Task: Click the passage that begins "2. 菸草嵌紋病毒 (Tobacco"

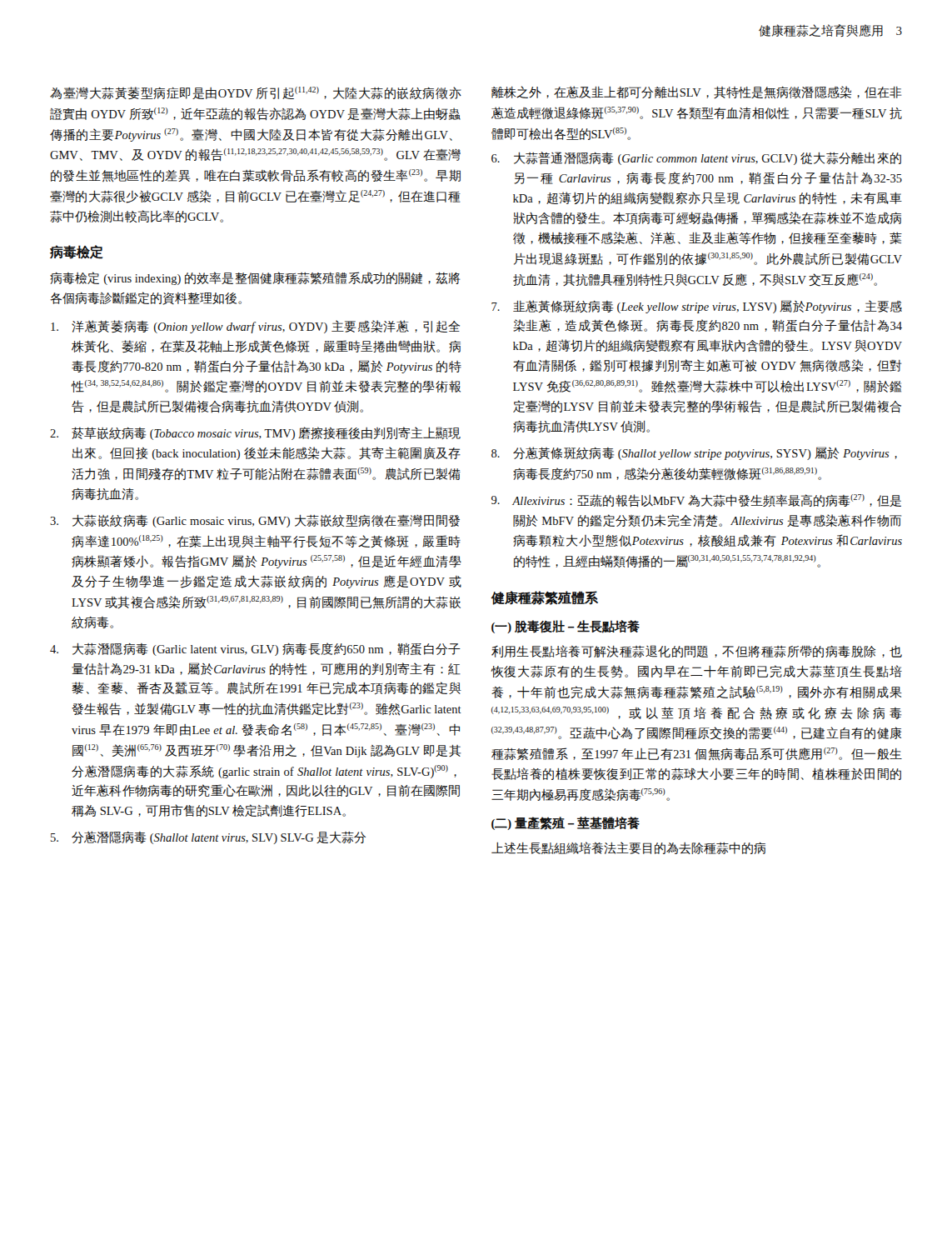Action: click(256, 464)
